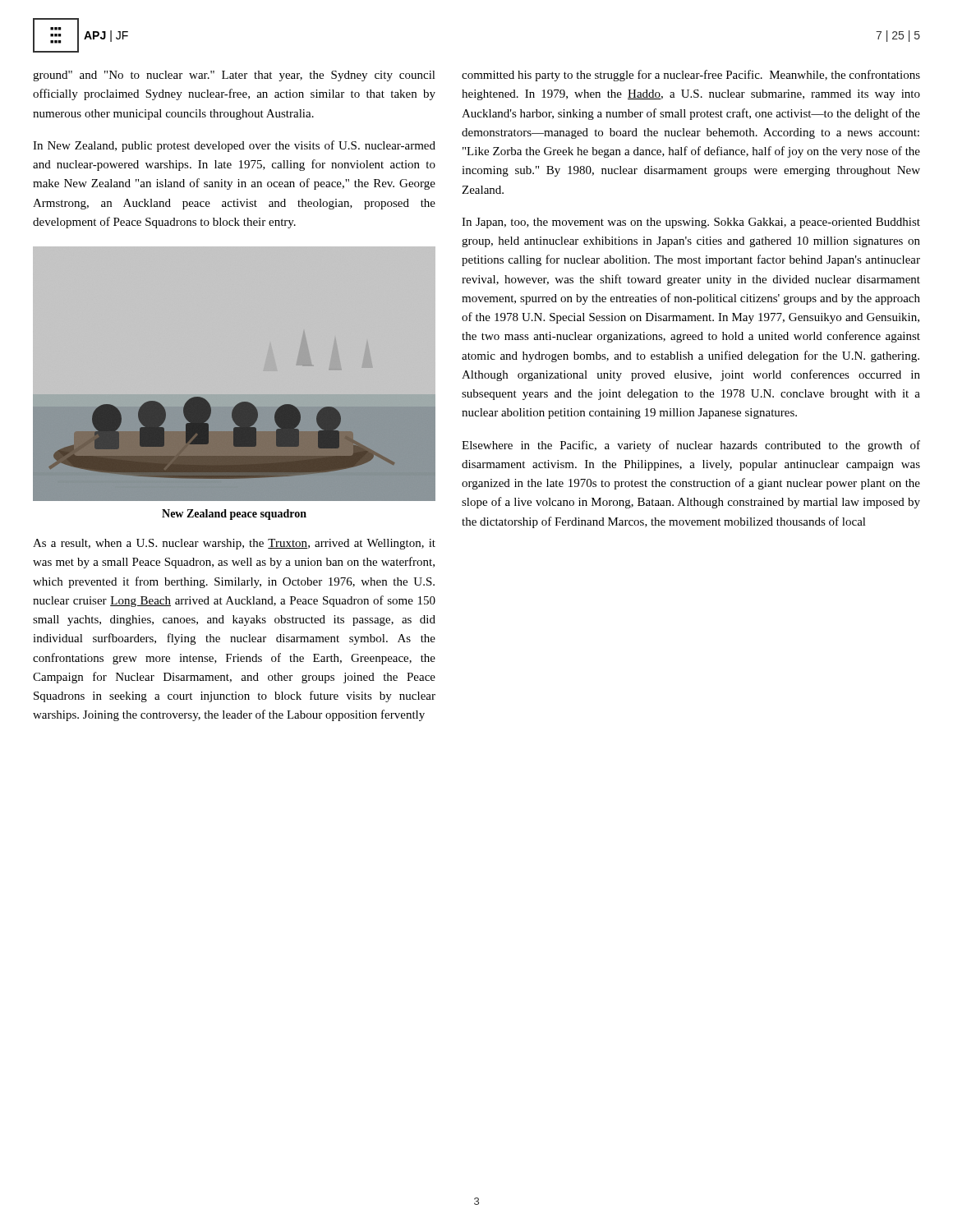Find the text starting "Elsewhere in the Pacific, a variety"
The width and height of the screenshot is (953, 1232).
click(x=691, y=483)
